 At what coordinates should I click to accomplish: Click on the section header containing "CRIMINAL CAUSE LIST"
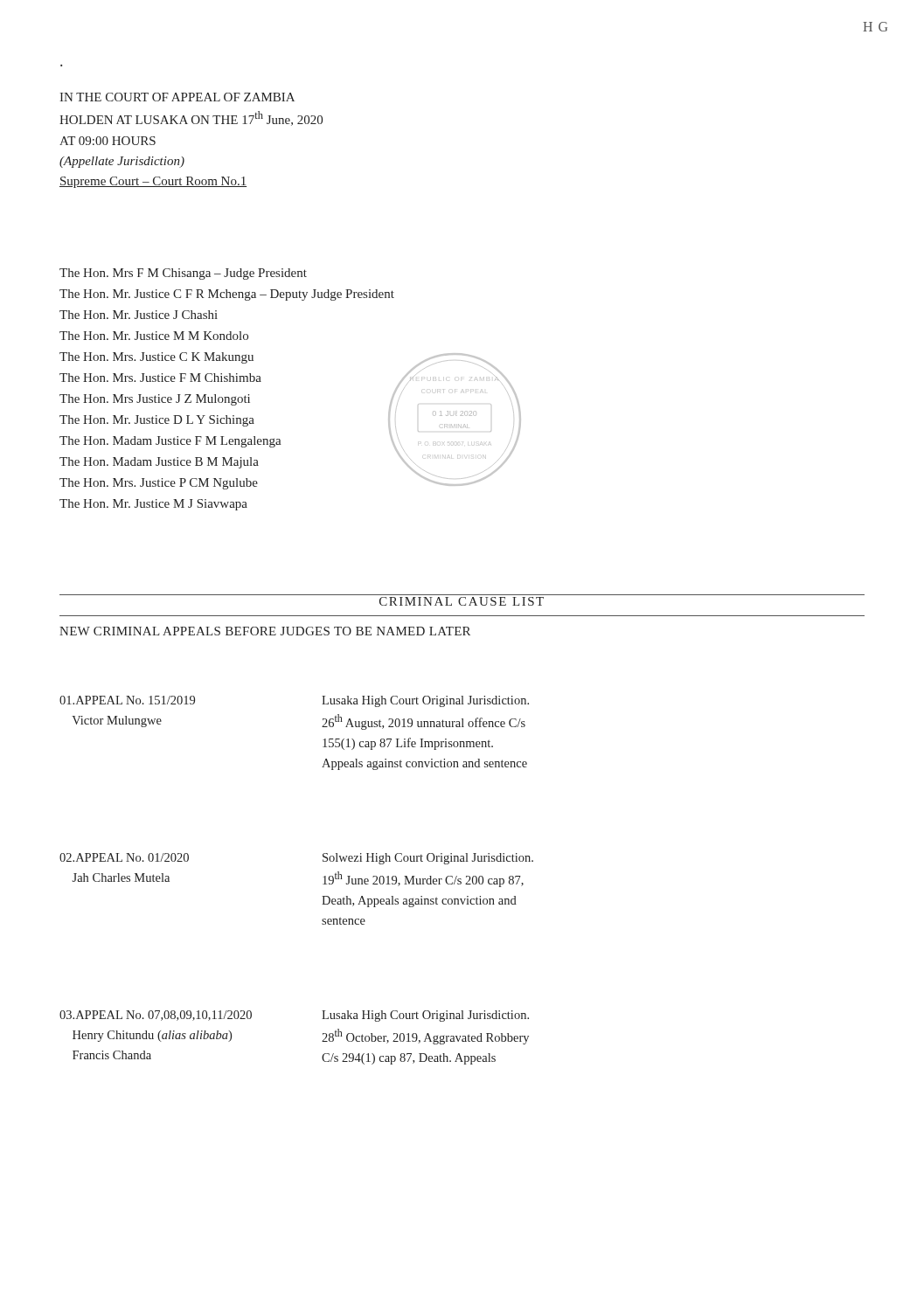pos(462,601)
